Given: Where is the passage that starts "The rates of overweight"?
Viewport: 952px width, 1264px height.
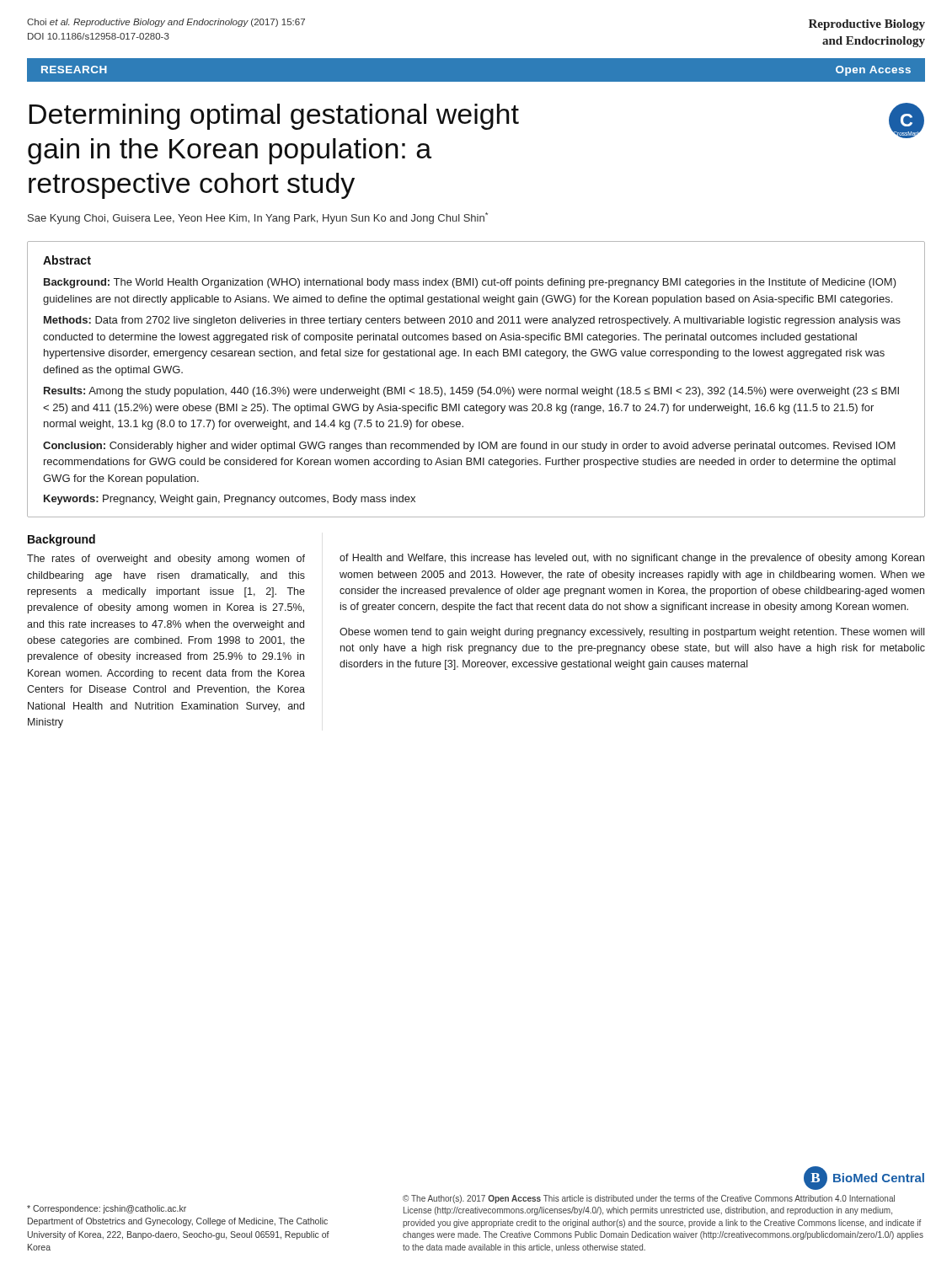Looking at the screenshot, I should pyautogui.click(x=166, y=641).
